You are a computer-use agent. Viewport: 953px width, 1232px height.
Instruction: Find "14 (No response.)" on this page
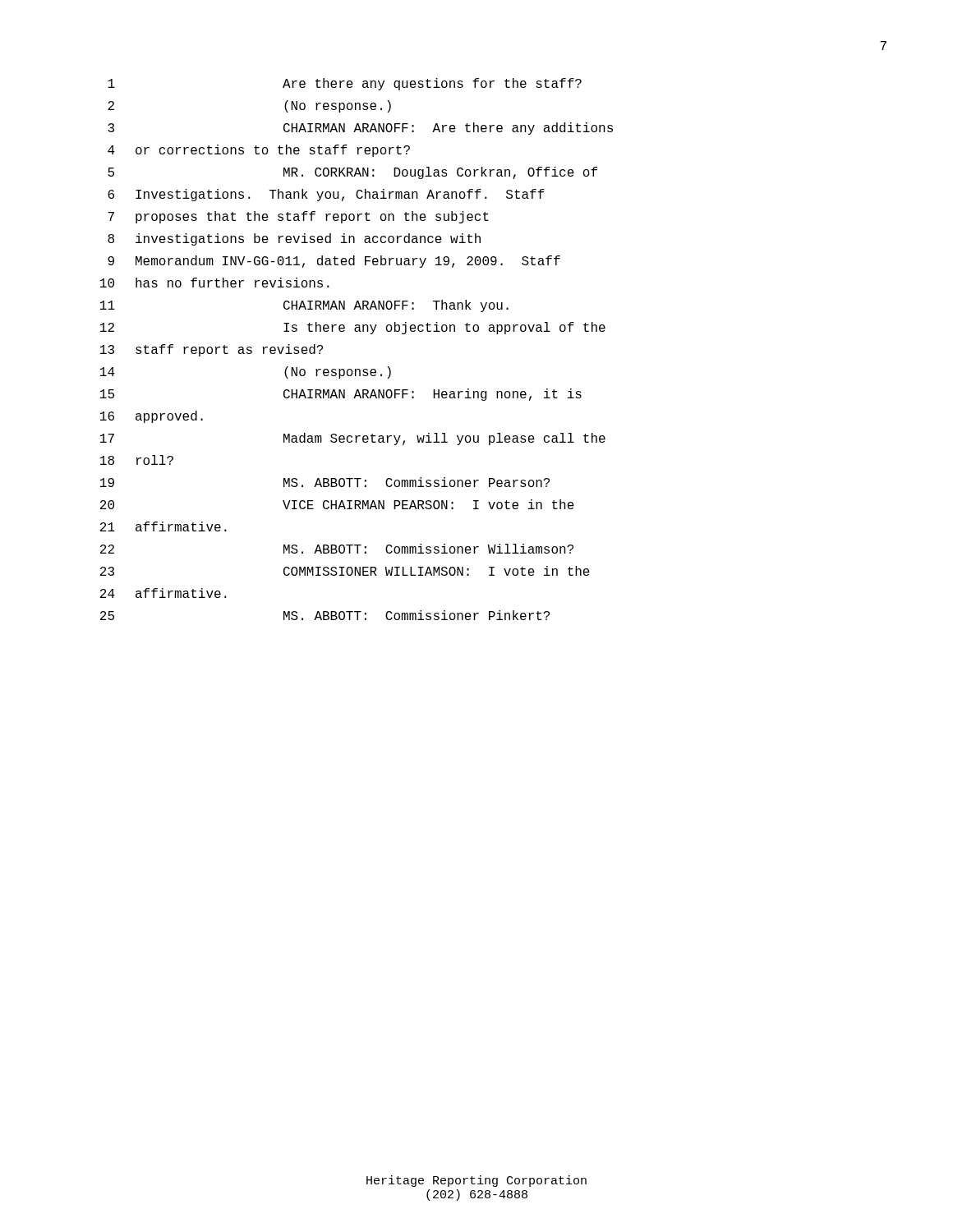coord(112,372)
